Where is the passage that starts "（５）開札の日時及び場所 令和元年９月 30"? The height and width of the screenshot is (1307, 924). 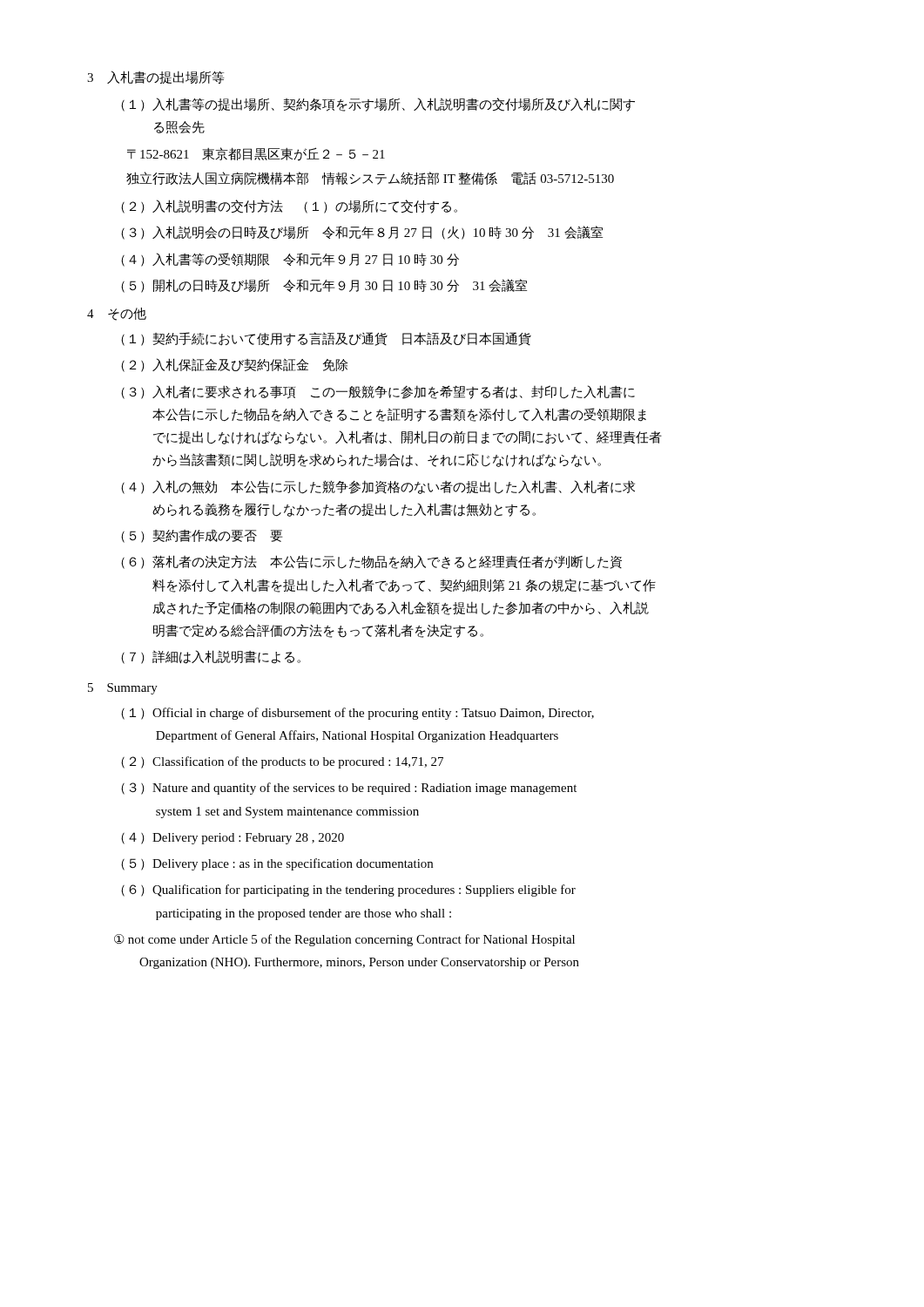click(x=321, y=286)
